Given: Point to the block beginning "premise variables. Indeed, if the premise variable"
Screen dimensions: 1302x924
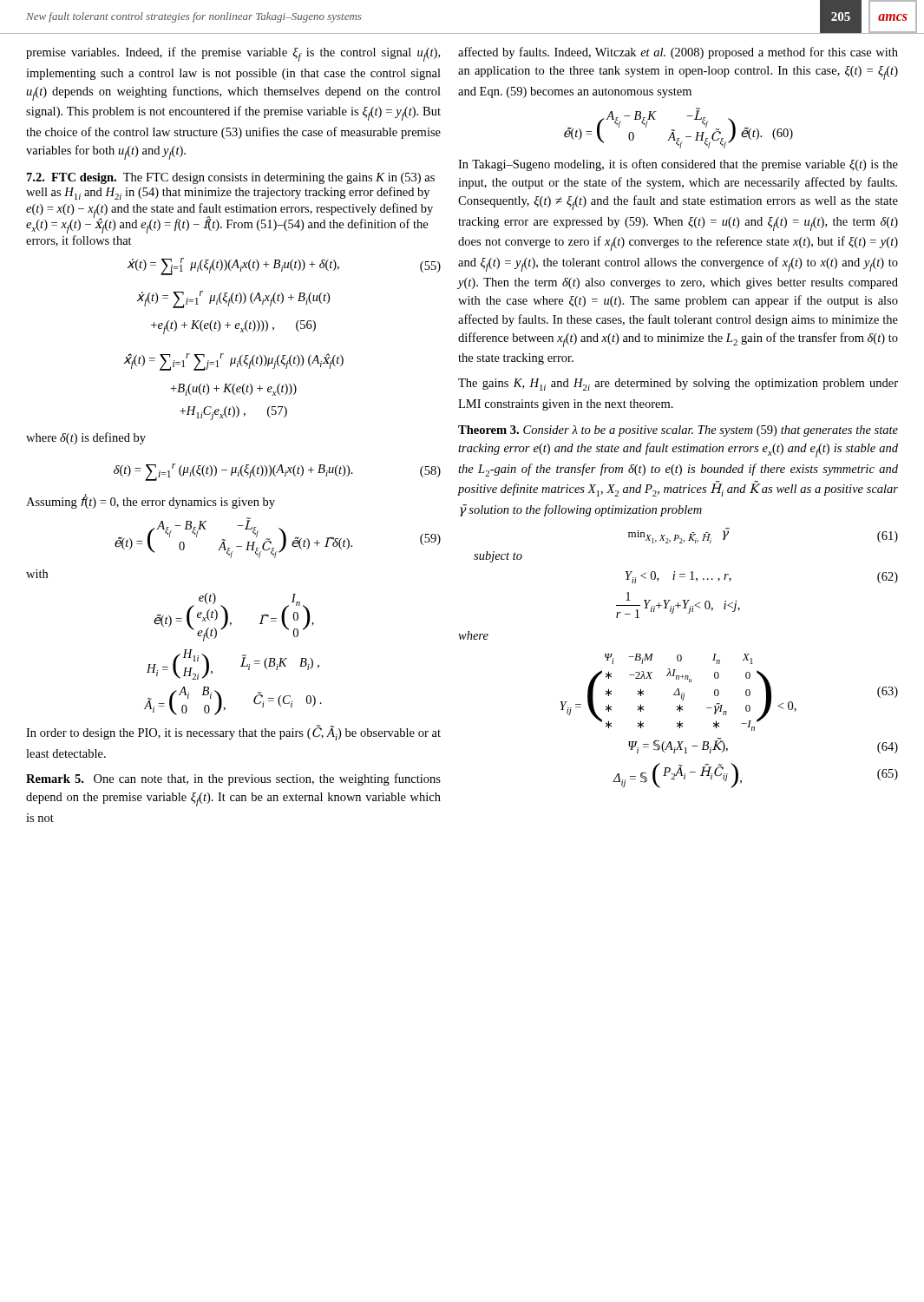Looking at the screenshot, I should point(233,103).
